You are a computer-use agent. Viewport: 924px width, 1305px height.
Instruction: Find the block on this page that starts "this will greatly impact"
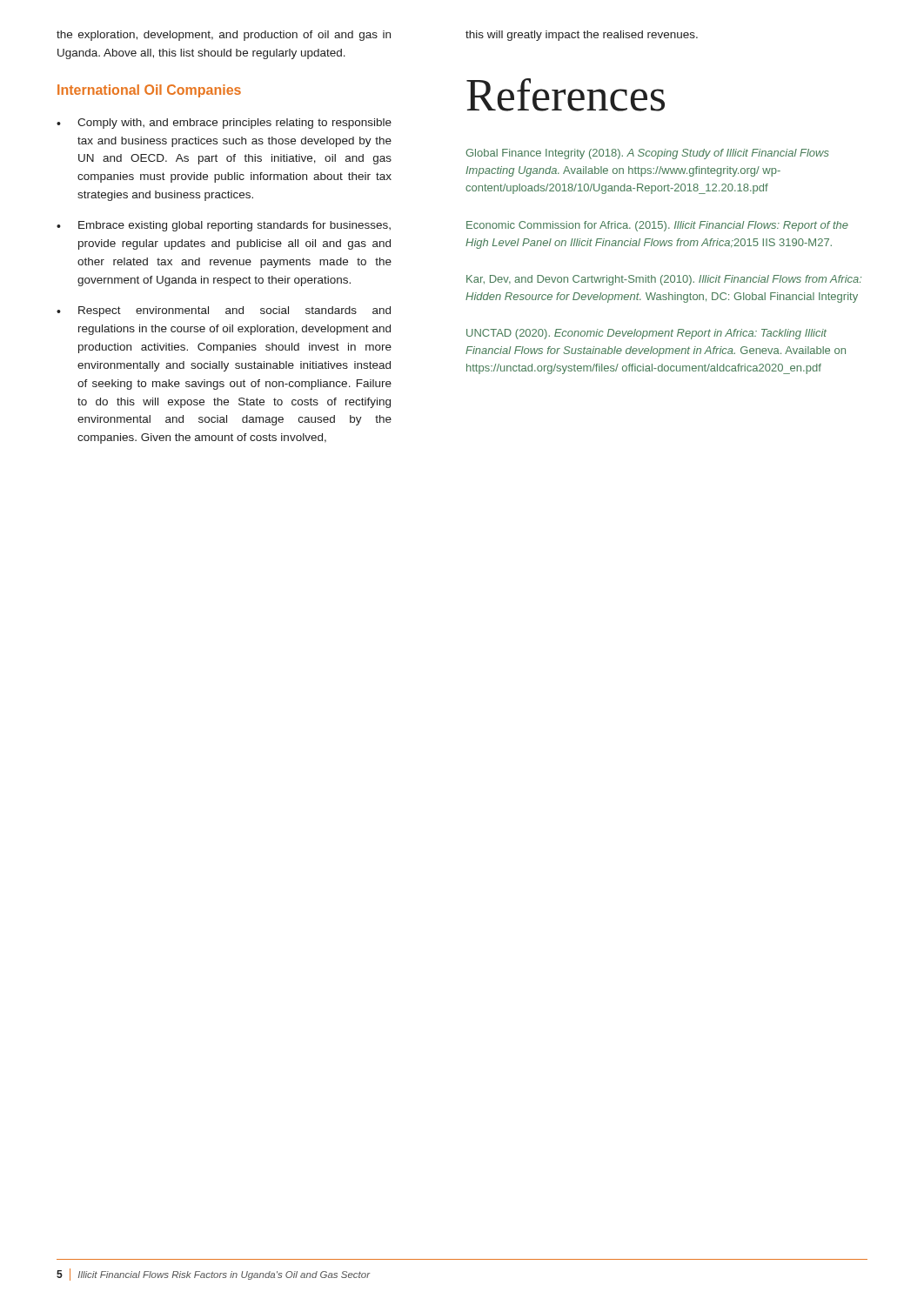582,34
